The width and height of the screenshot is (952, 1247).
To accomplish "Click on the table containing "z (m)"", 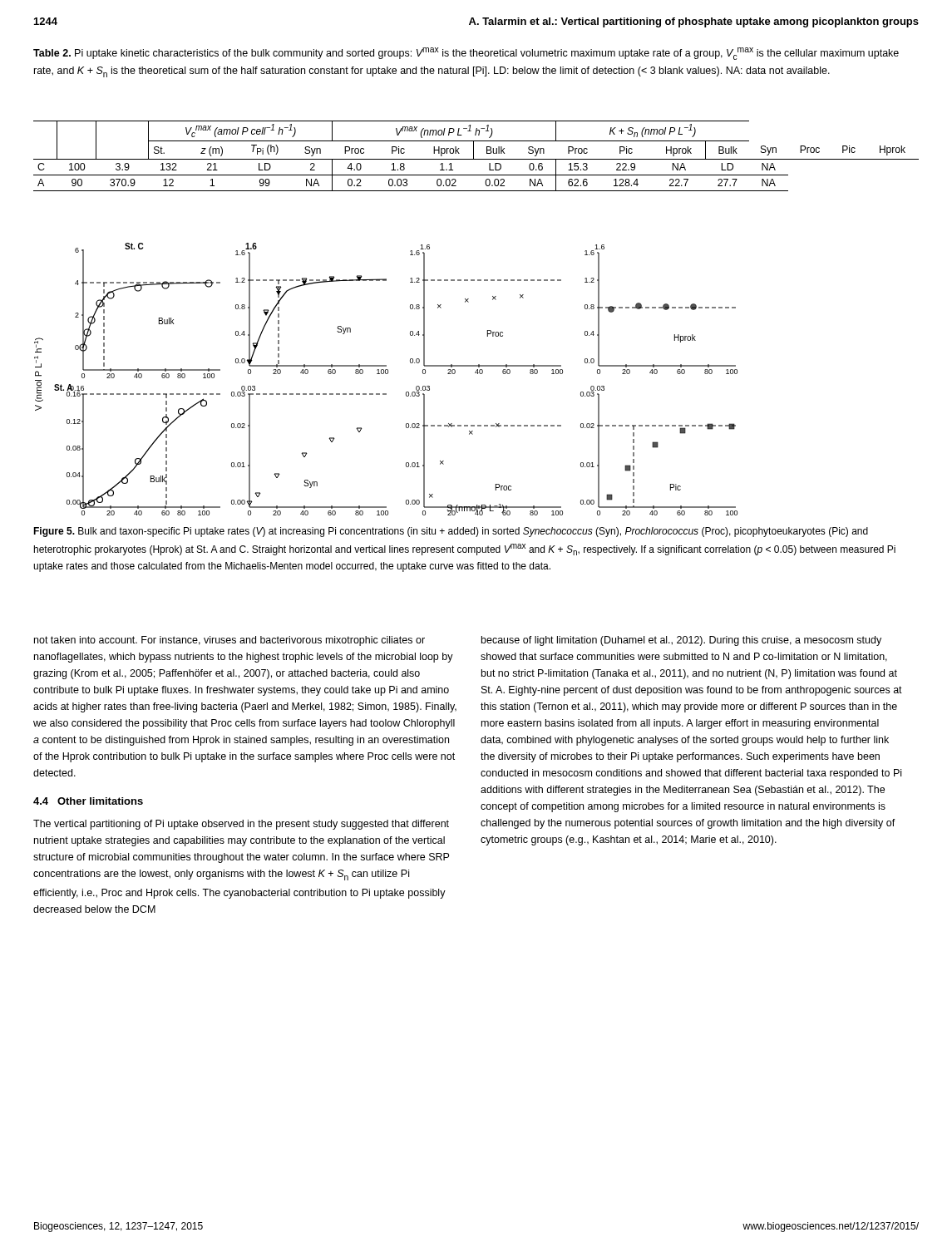I will tap(476, 156).
